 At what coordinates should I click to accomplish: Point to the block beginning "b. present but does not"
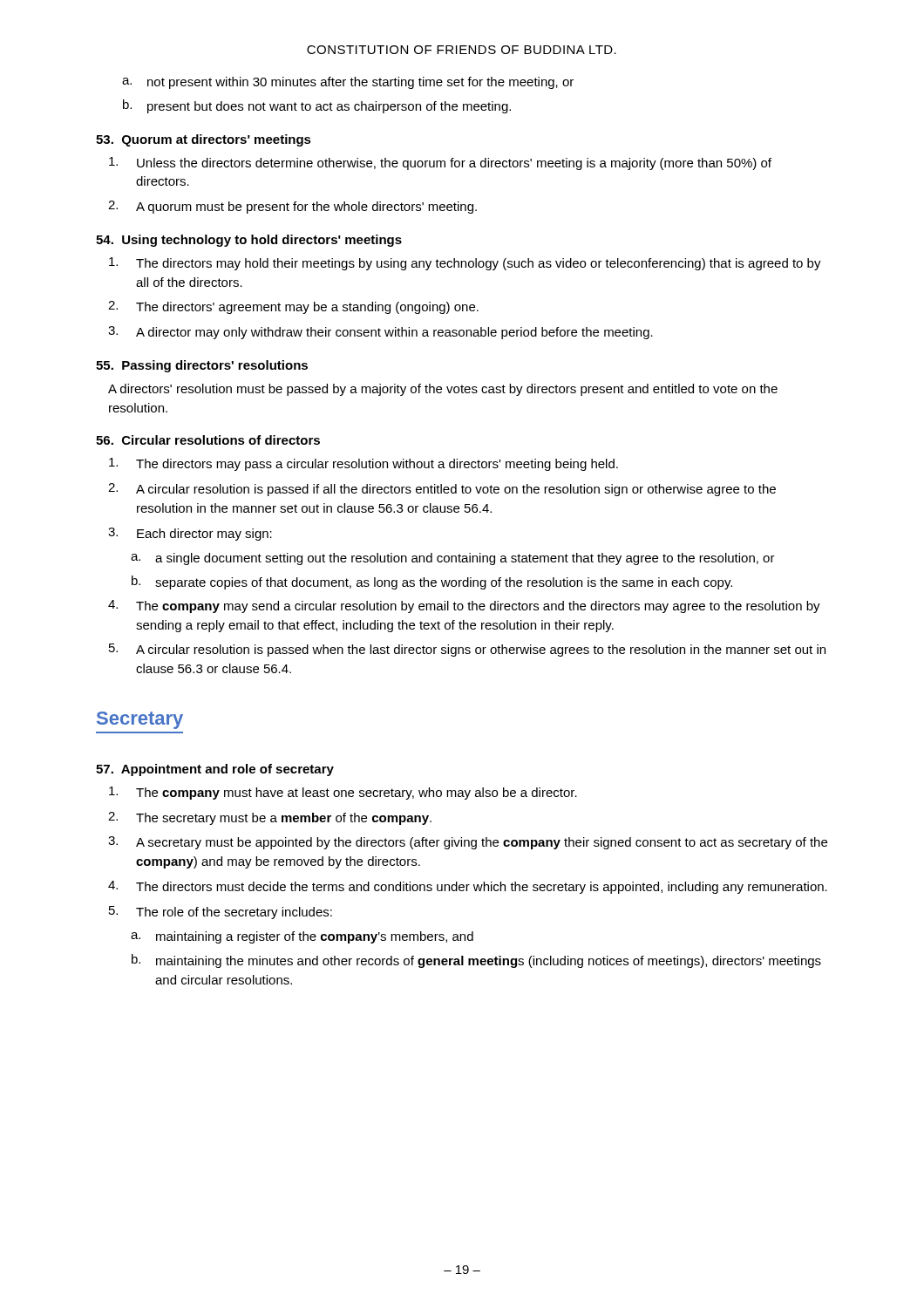(x=462, y=106)
